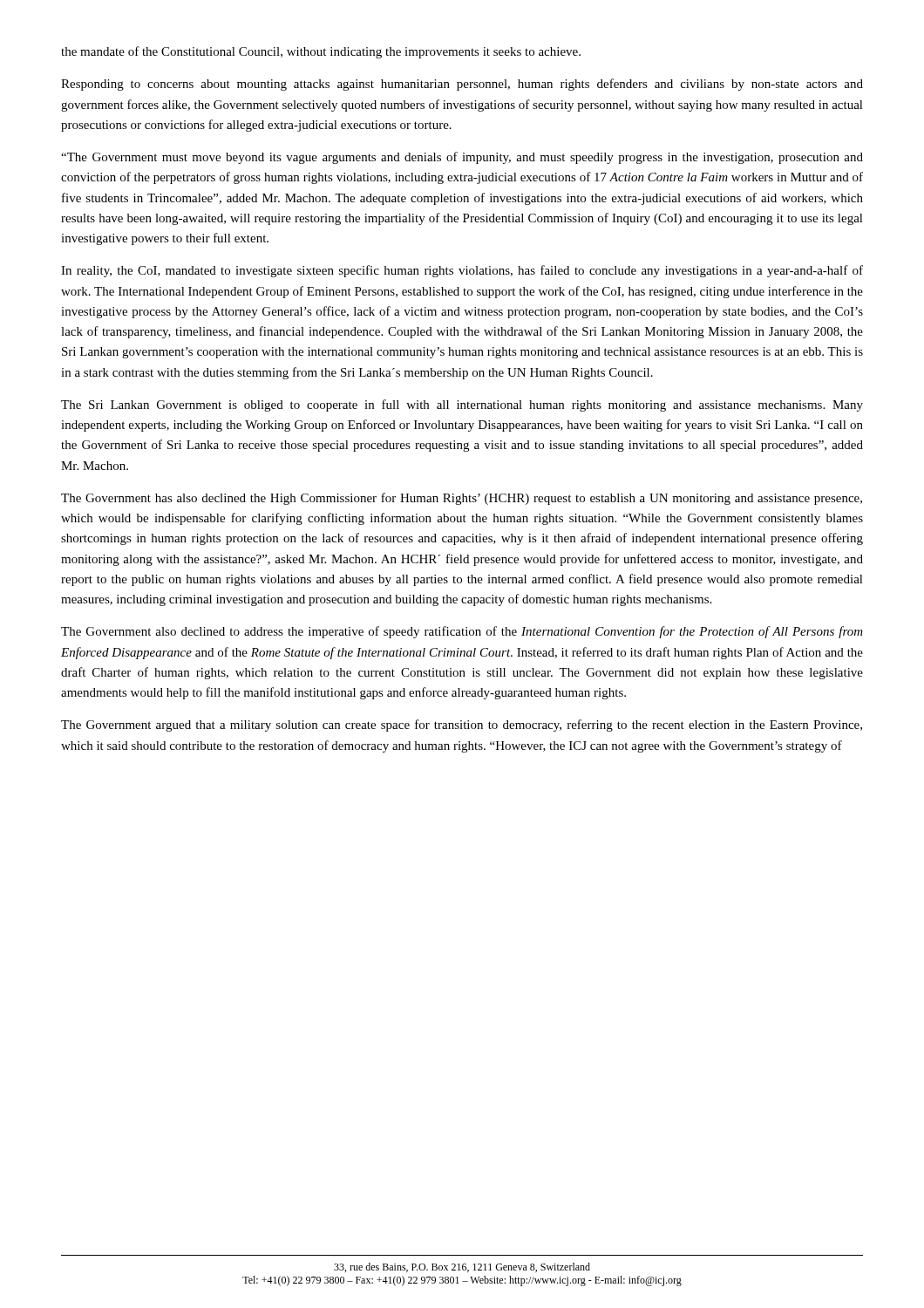Click on the region starting "In reality, the CoI, mandated to"
The image size is (924, 1308).
click(x=462, y=321)
